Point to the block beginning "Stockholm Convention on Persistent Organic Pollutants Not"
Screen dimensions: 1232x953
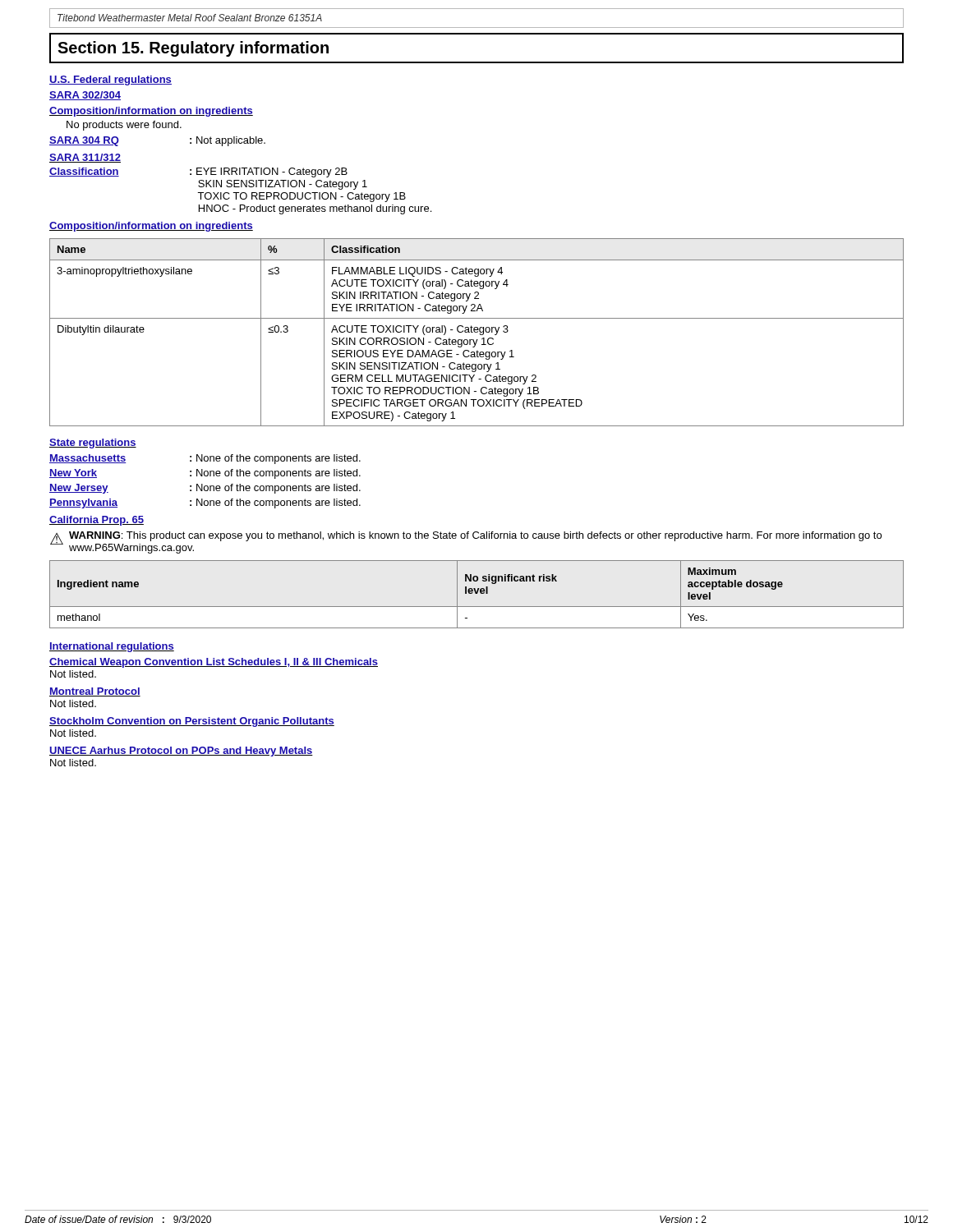point(192,727)
